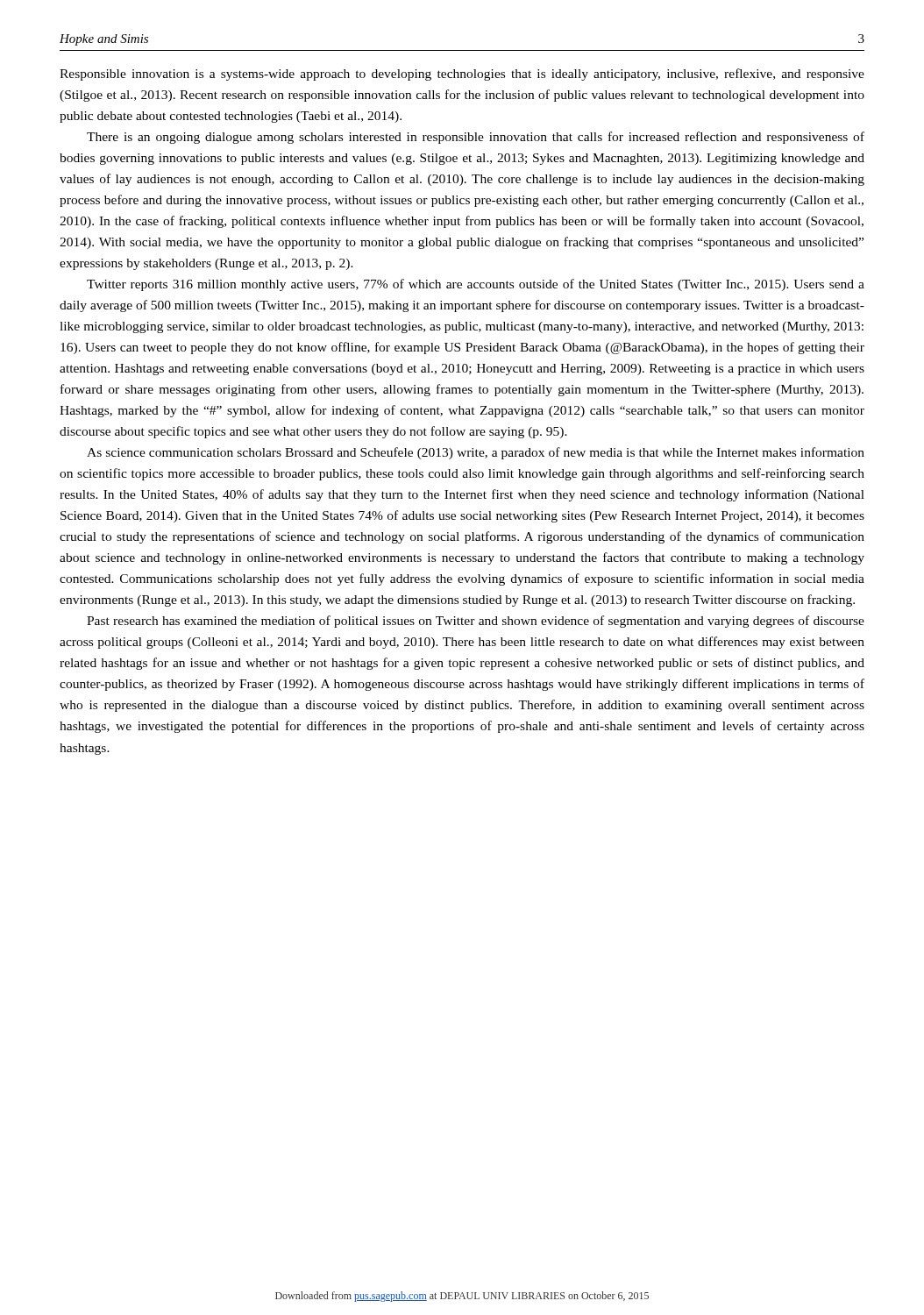Select the element starting "Responsible innovation is a systems-wide"
This screenshot has height=1315, width=924.
point(462,95)
